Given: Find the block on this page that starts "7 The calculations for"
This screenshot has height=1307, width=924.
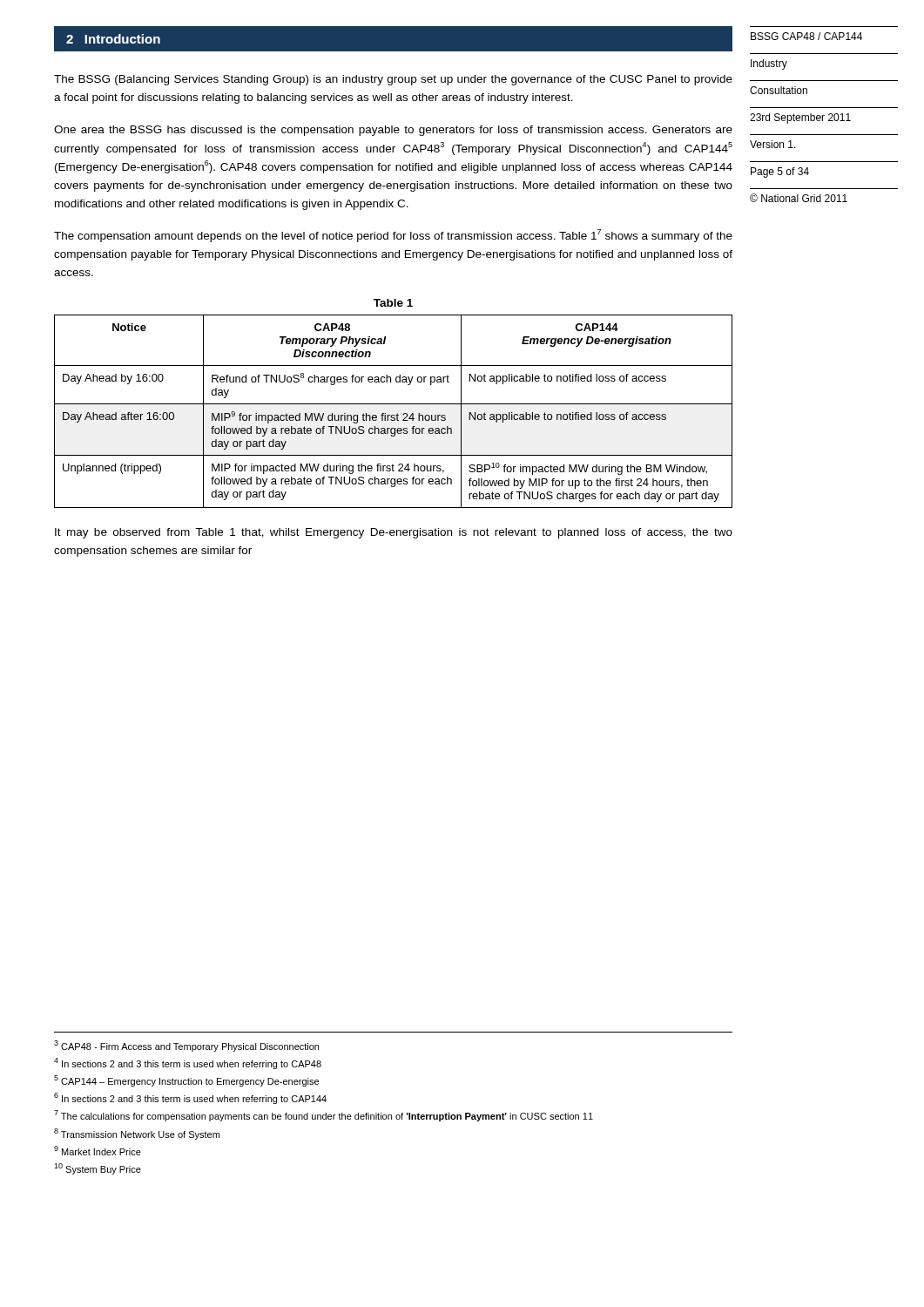Looking at the screenshot, I should (x=324, y=1115).
